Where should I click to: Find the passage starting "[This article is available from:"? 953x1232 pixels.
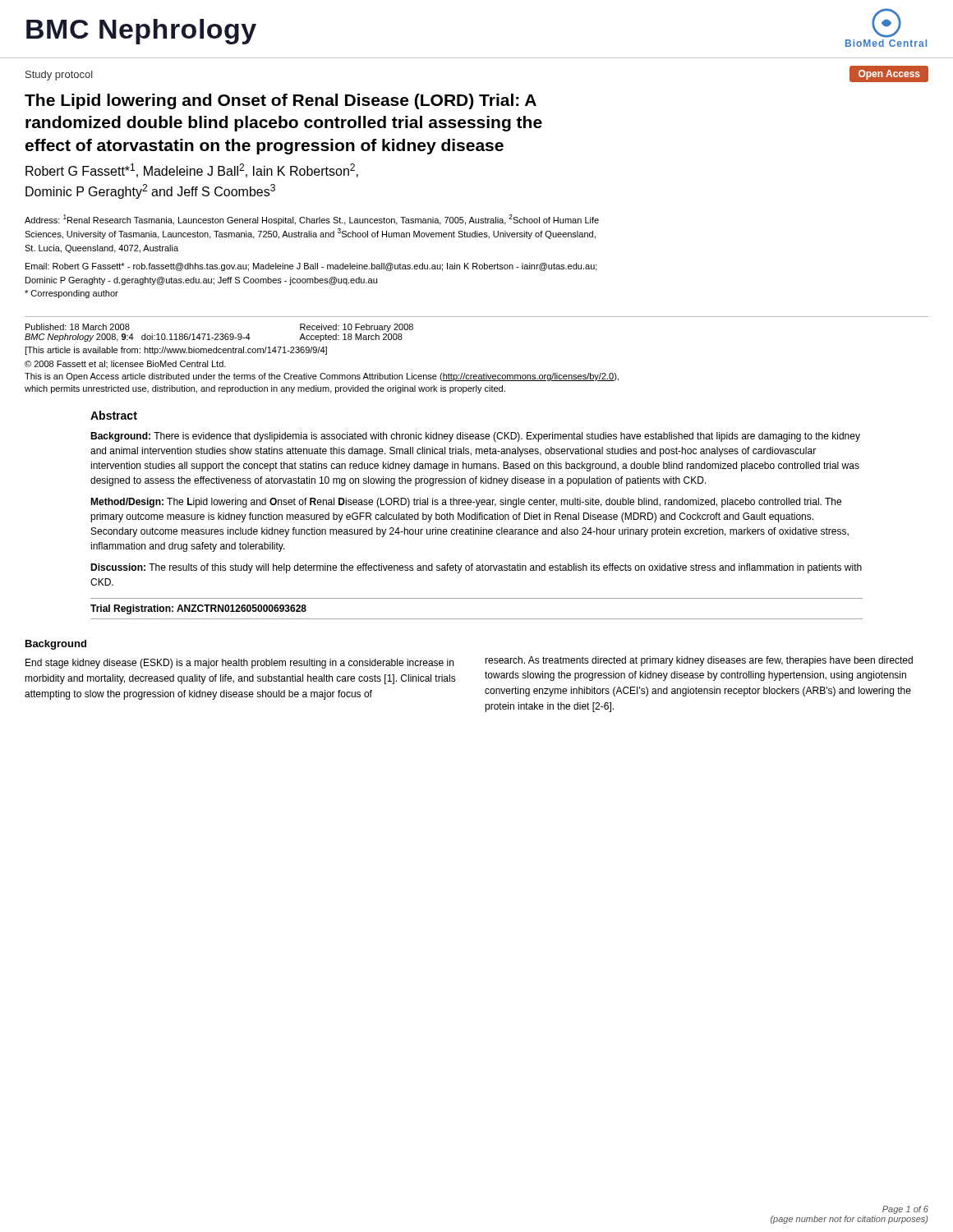pyautogui.click(x=176, y=350)
